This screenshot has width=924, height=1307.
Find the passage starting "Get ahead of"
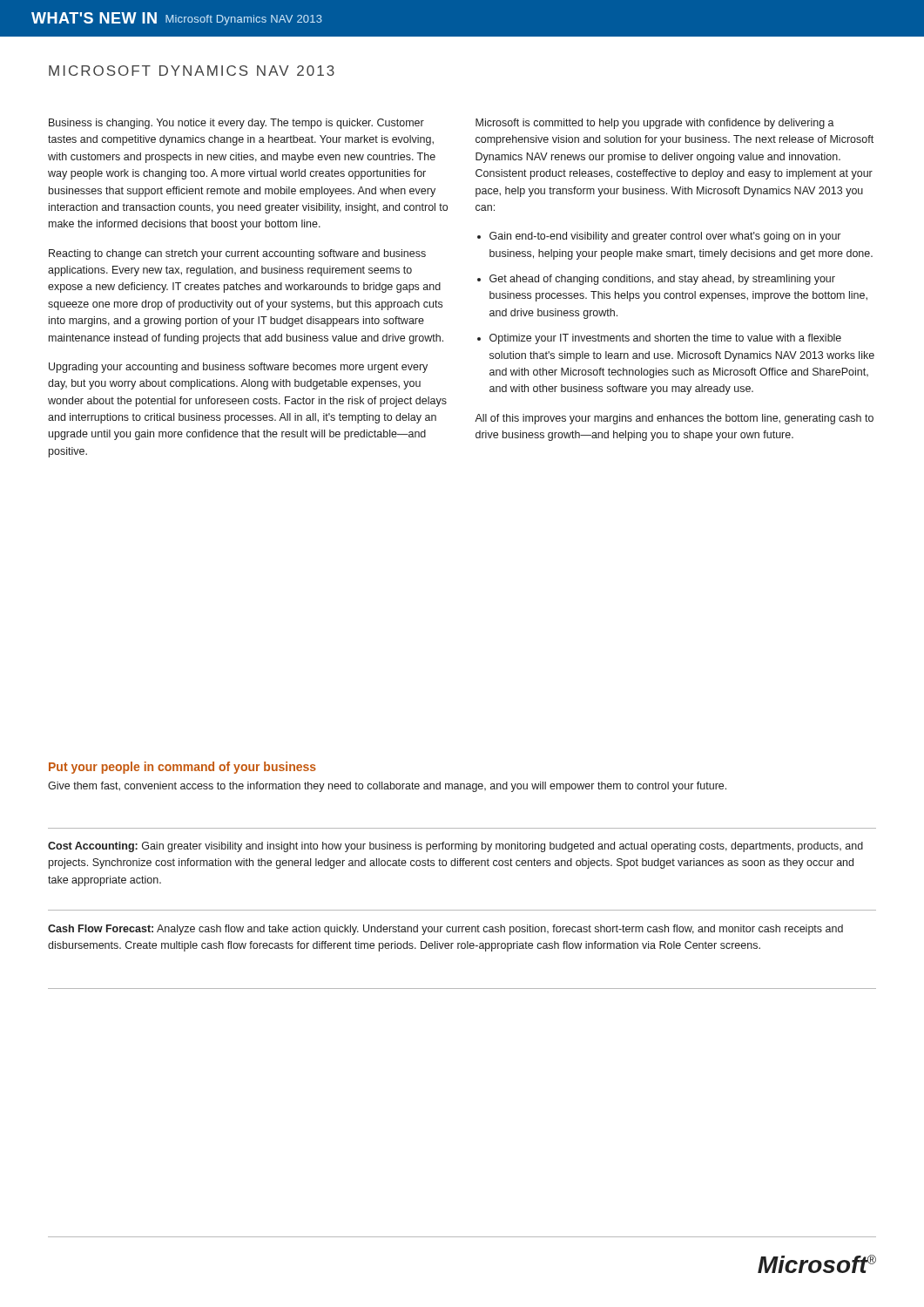[x=679, y=296]
